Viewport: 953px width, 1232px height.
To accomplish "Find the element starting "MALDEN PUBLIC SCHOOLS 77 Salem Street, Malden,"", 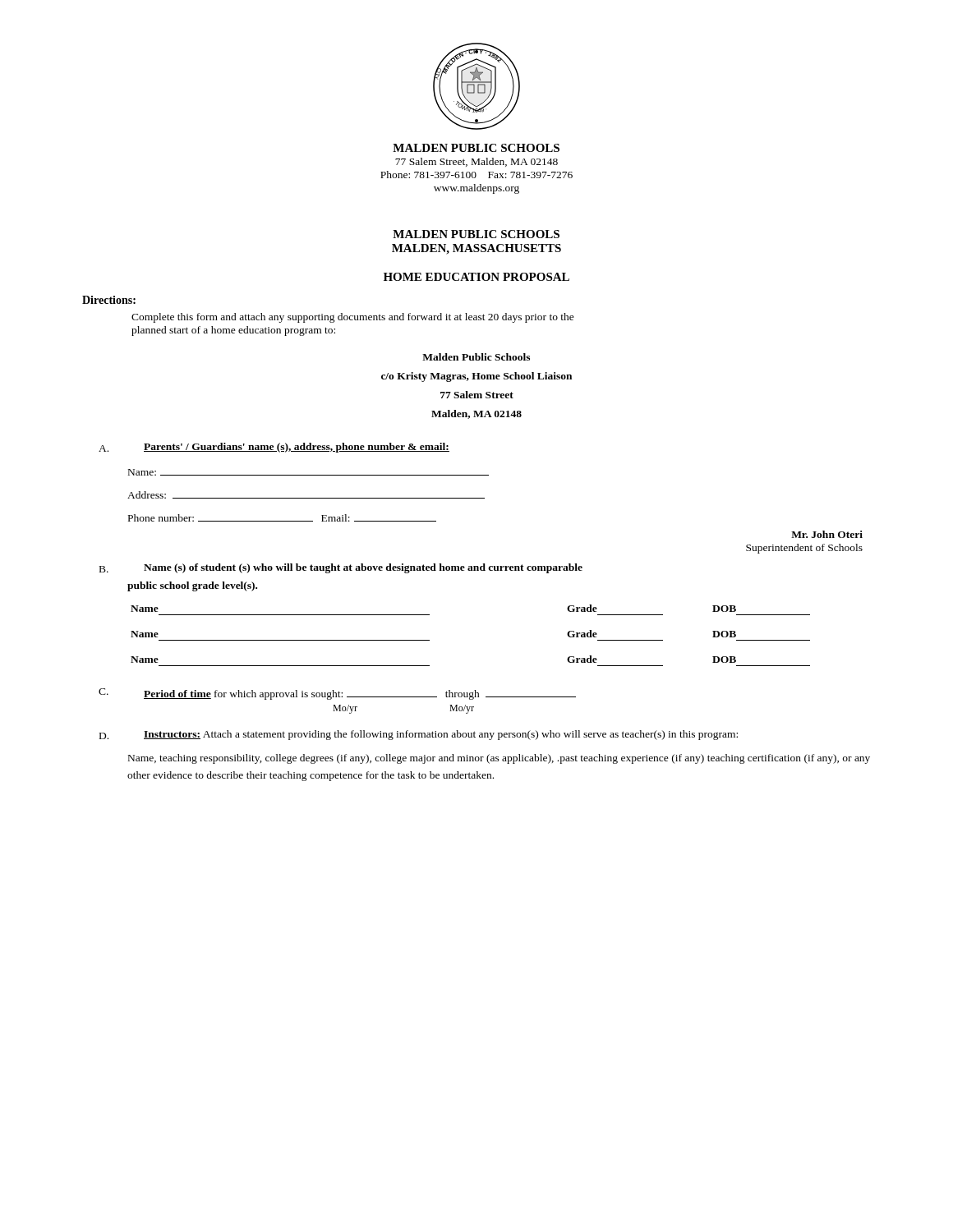I will click(476, 168).
